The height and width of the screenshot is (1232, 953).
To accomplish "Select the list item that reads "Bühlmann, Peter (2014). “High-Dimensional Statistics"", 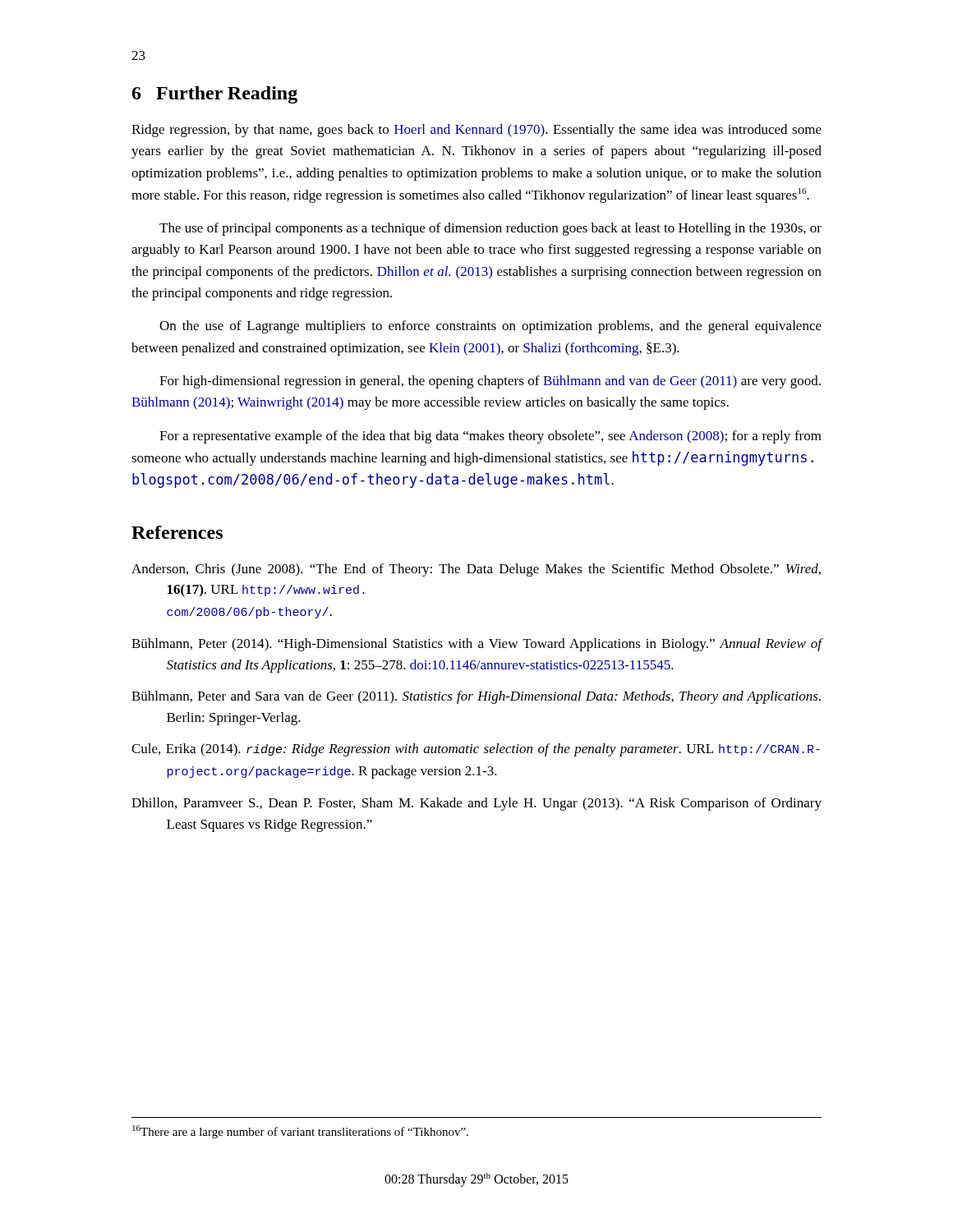I will coord(476,654).
